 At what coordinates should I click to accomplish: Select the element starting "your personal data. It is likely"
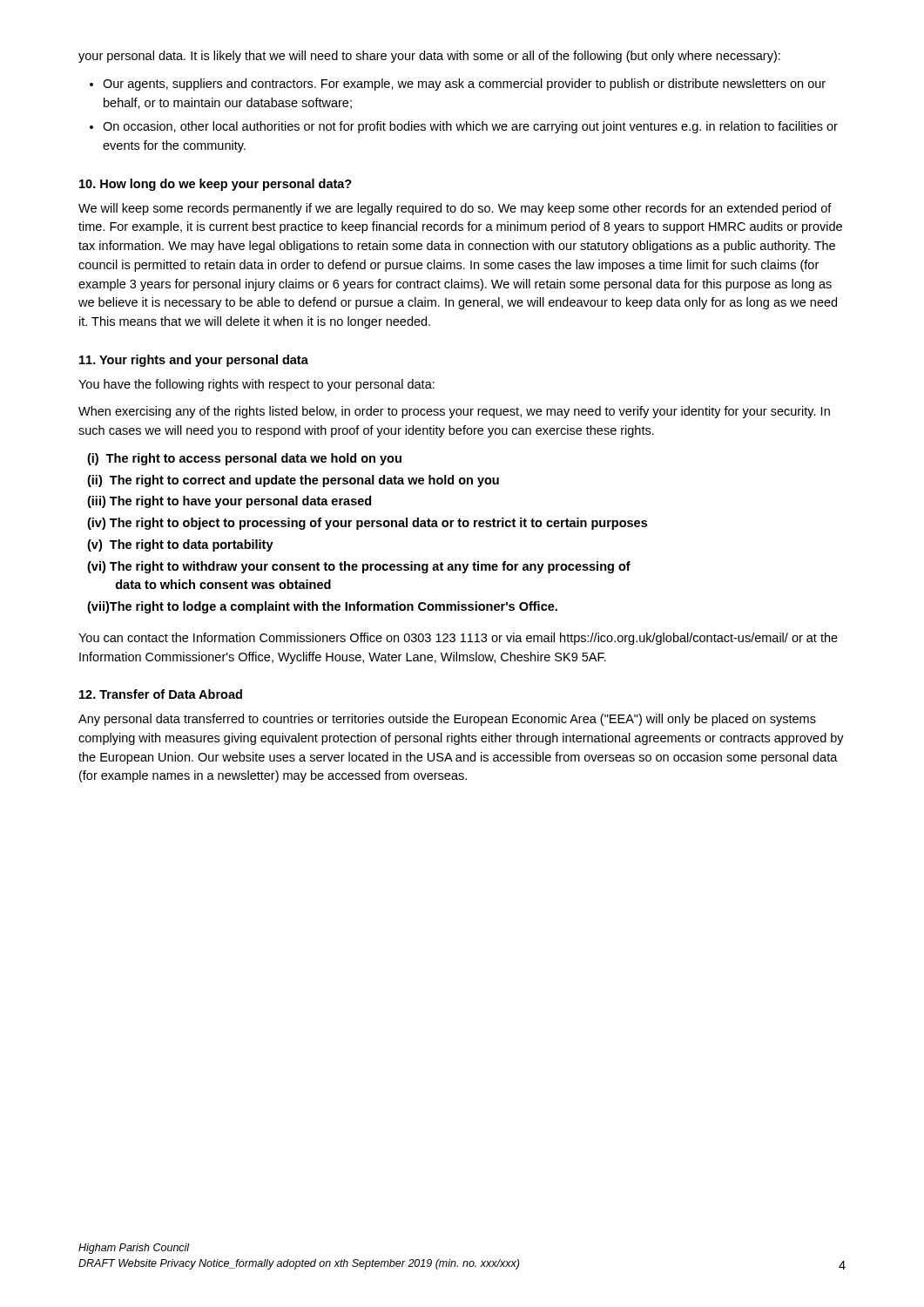click(430, 56)
